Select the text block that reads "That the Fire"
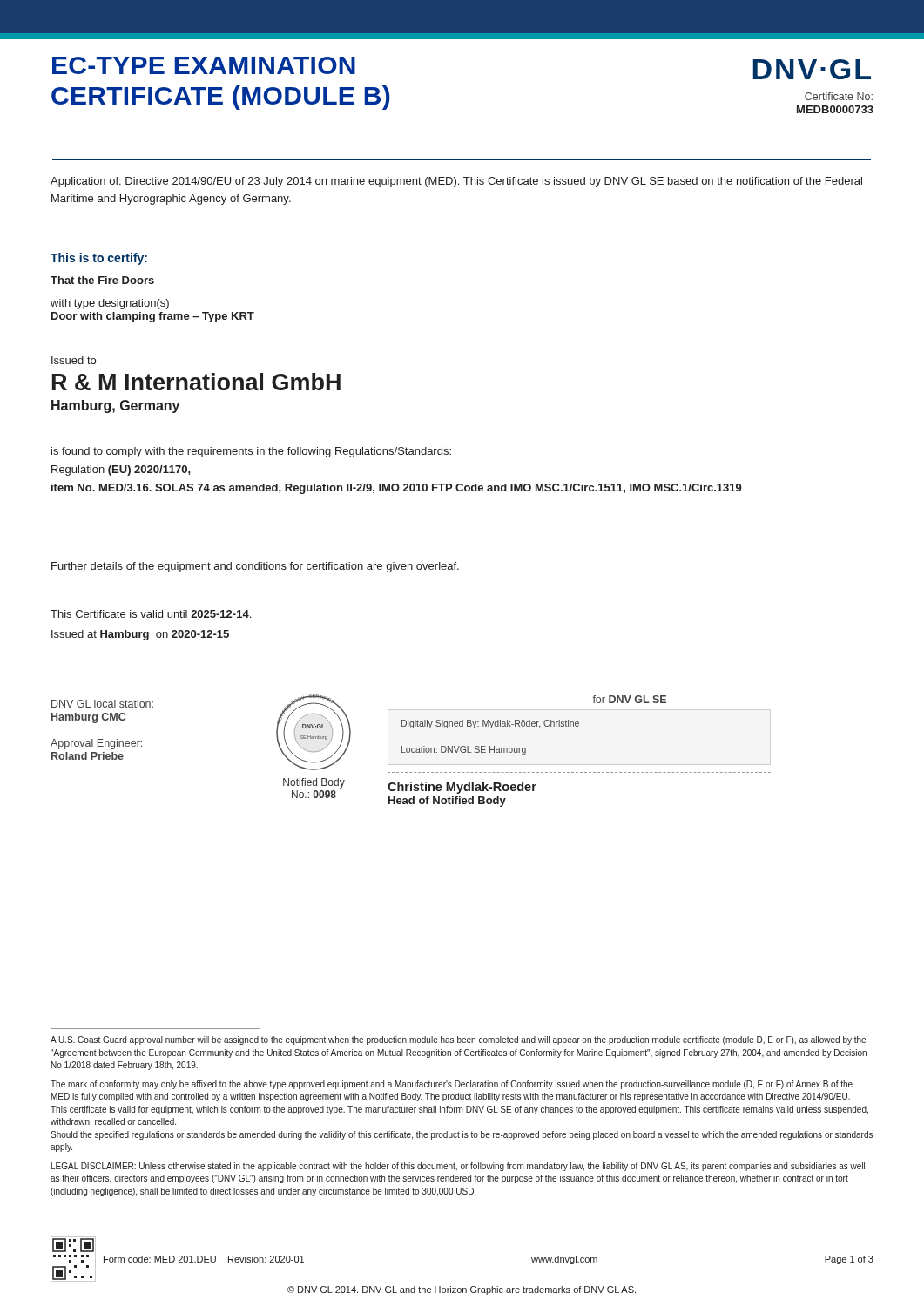The image size is (924, 1307). (102, 280)
